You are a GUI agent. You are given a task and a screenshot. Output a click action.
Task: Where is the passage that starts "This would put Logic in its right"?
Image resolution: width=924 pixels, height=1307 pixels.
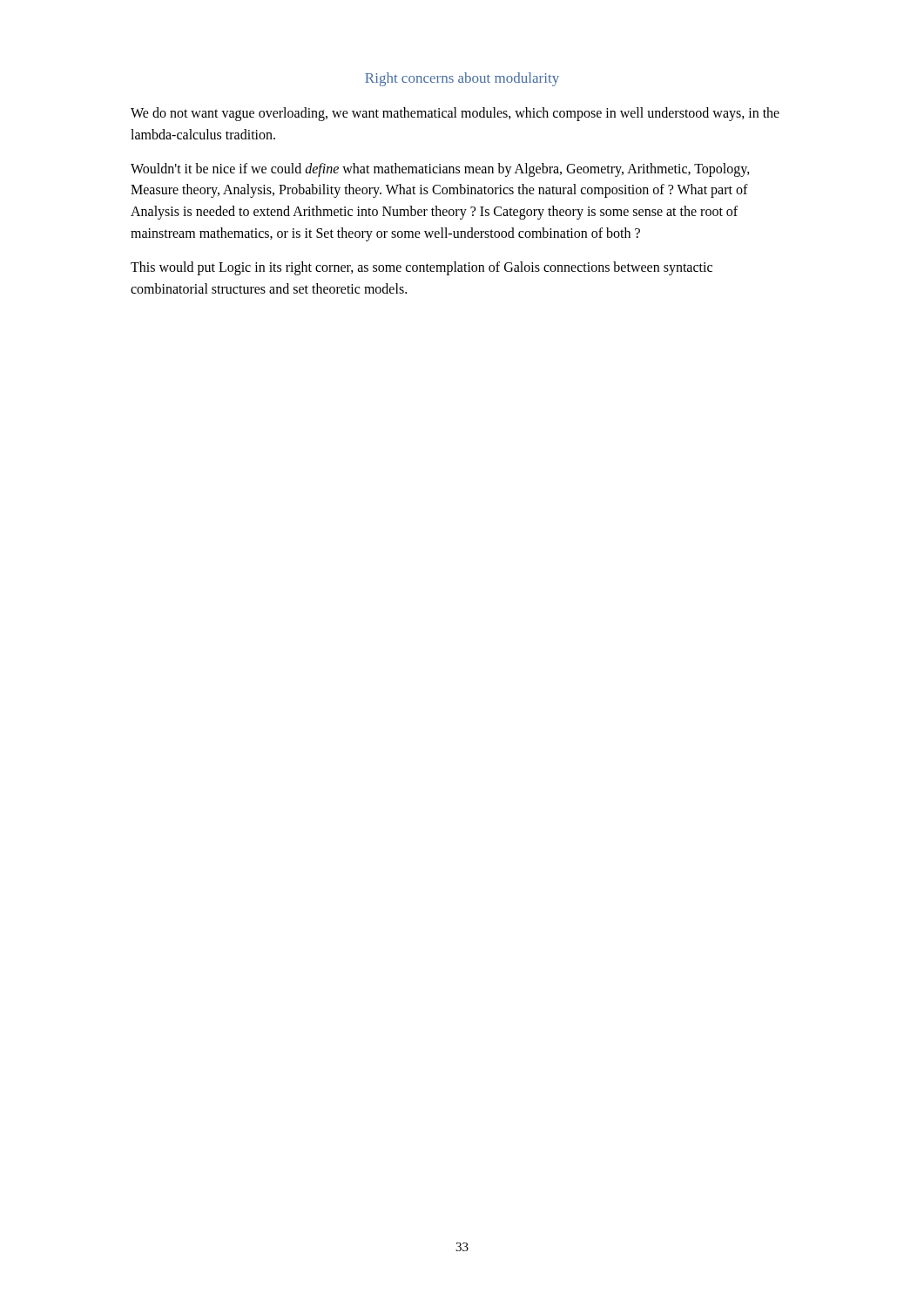(x=422, y=278)
